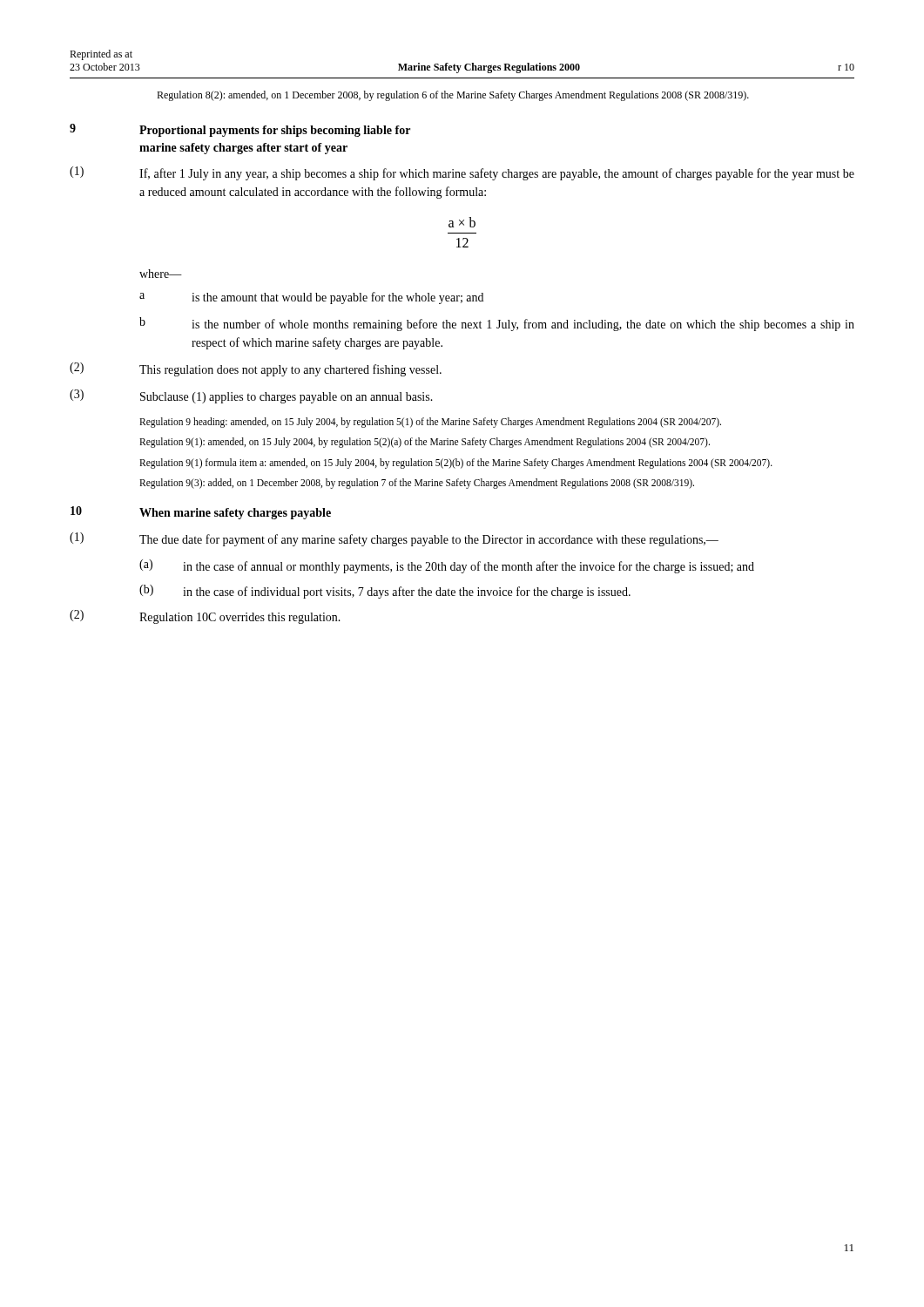The image size is (924, 1307).
Task: Select the list item with the text "a is the amount that"
Action: click(x=312, y=298)
